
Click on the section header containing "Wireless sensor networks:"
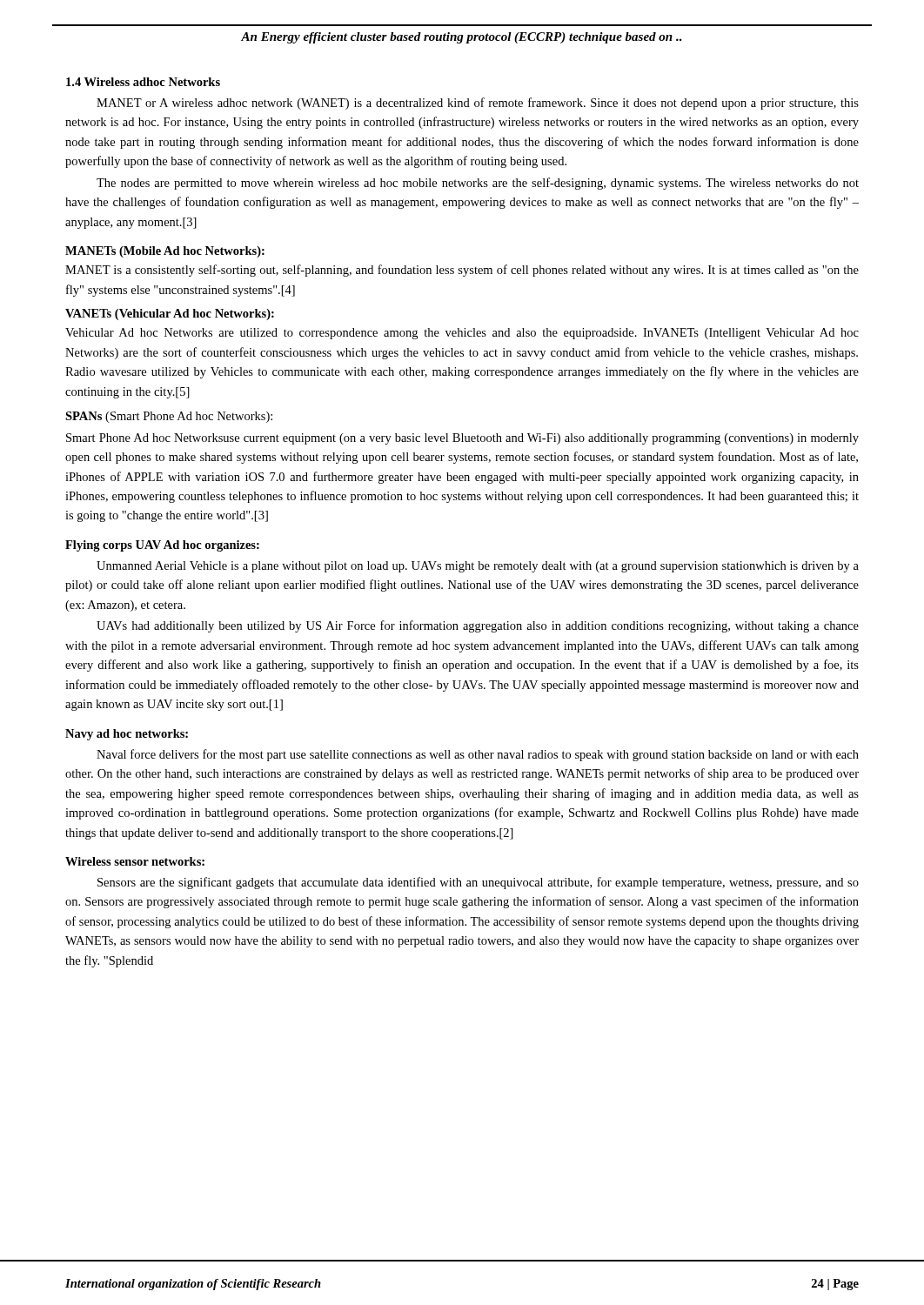[135, 861]
